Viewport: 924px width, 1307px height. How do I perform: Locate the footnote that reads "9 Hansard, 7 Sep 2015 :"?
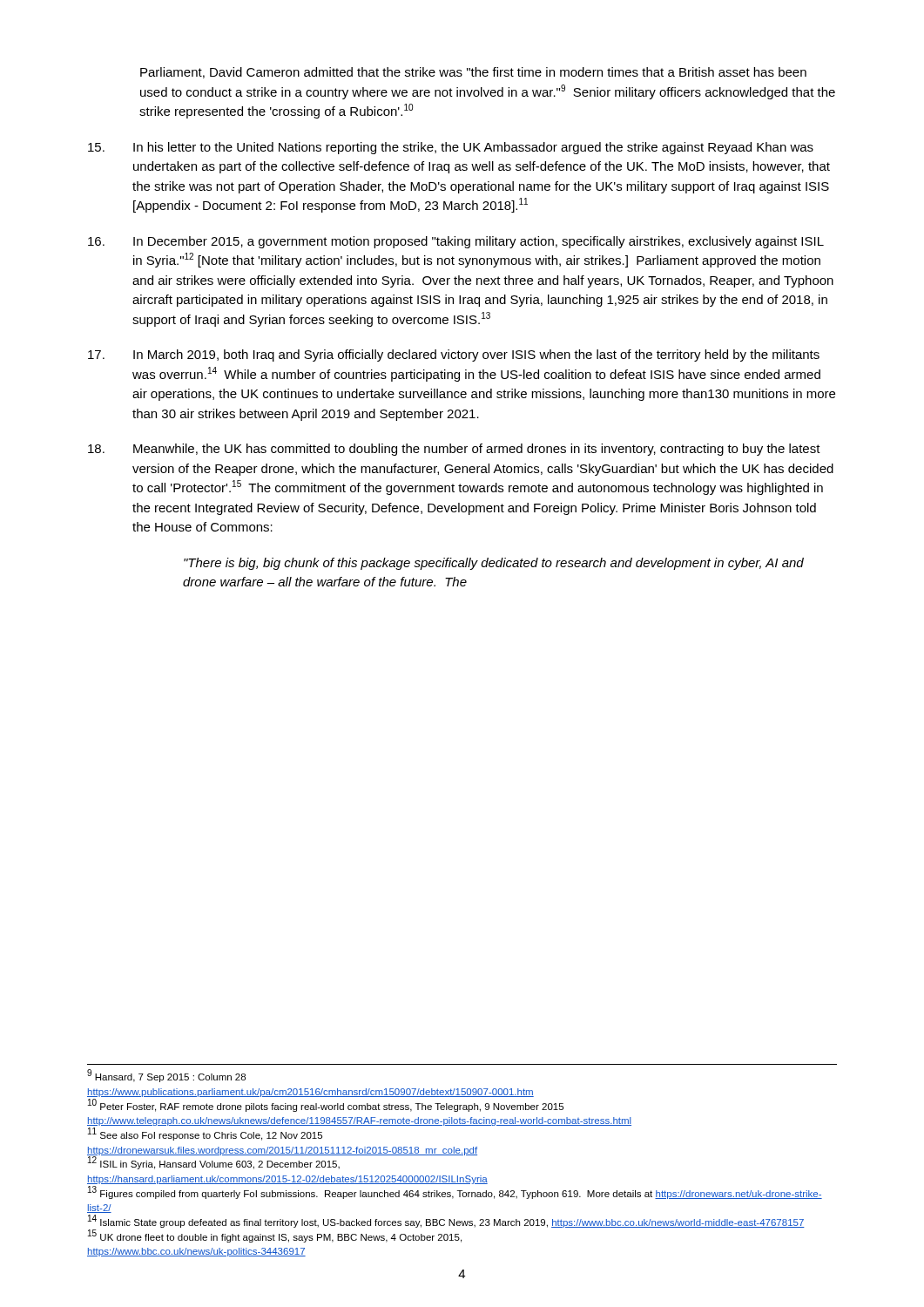454,1163
